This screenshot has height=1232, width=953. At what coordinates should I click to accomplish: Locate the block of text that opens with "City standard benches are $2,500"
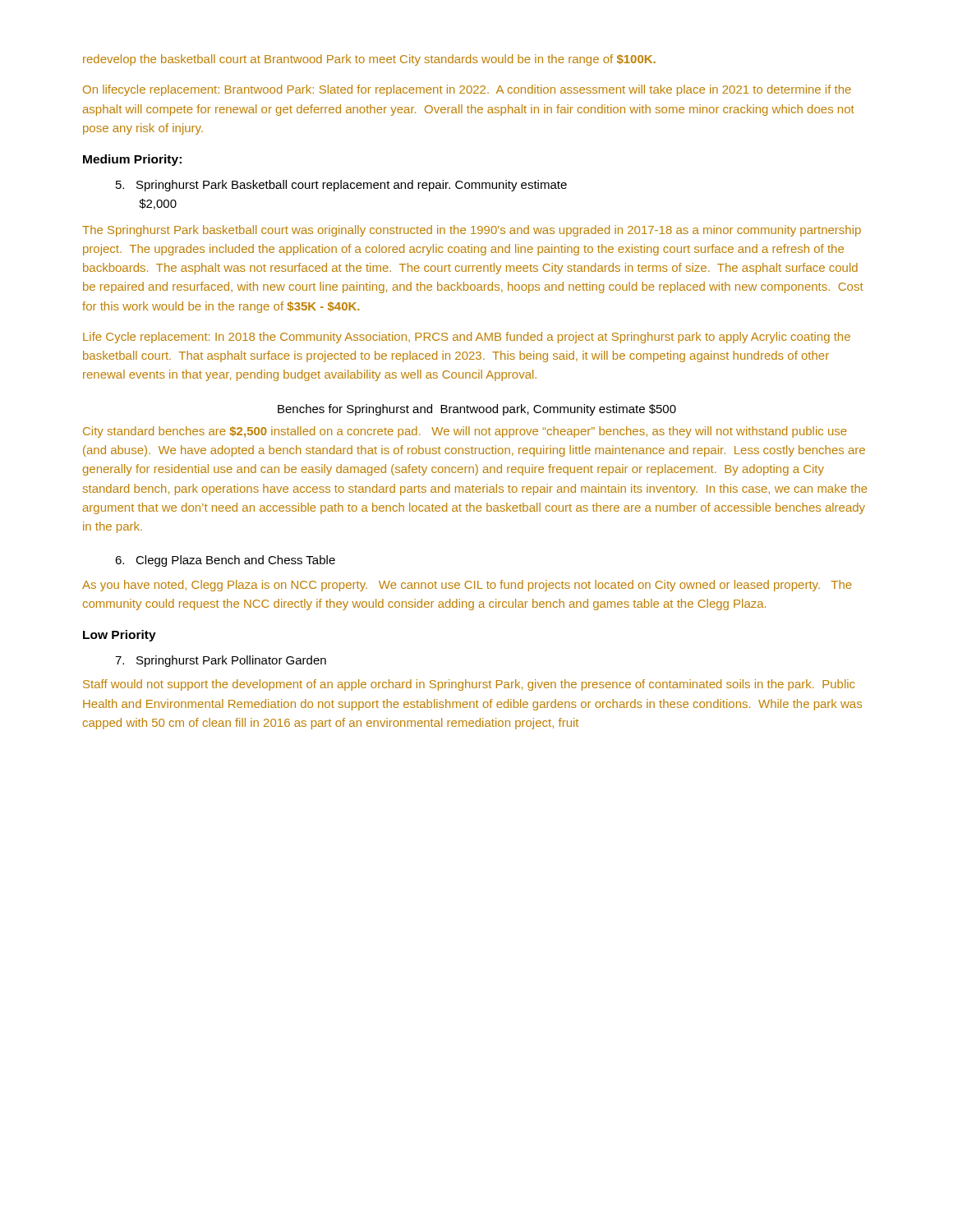[x=475, y=478]
